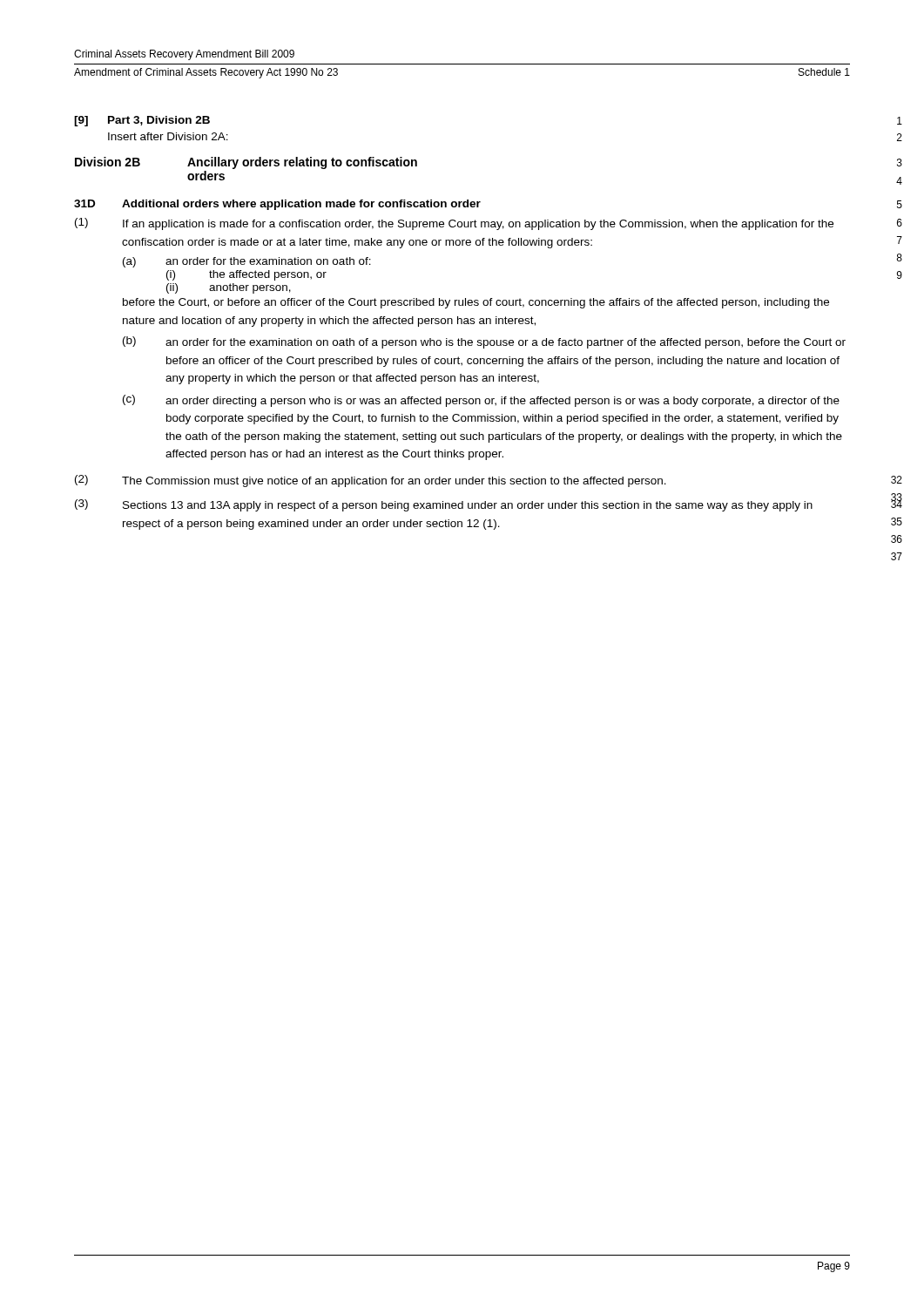Image resolution: width=924 pixels, height=1307 pixels.
Task: Find the section header with the text "31D Additional orders where application"
Action: (x=462, y=203)
